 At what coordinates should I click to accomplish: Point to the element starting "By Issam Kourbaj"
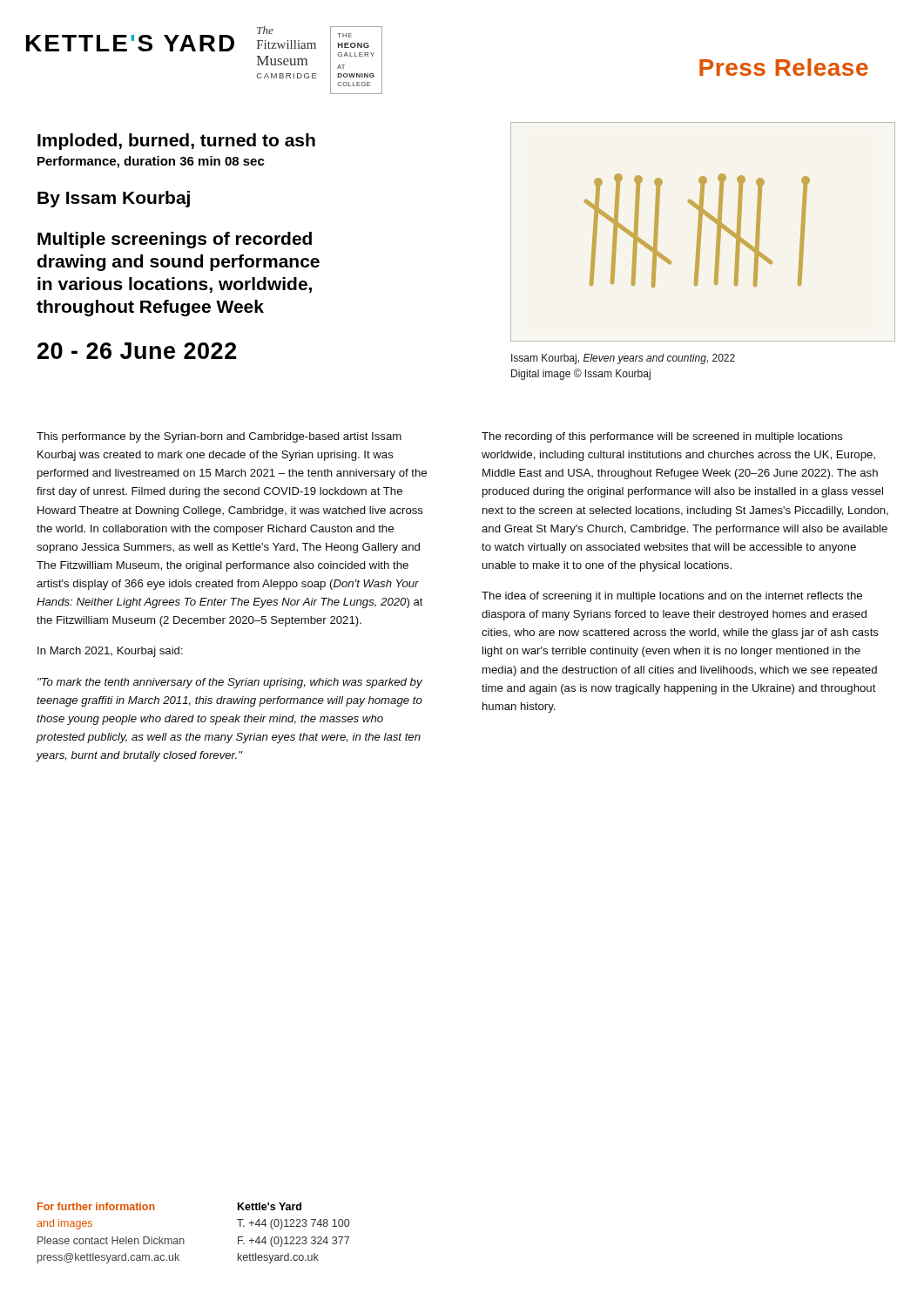click(x=114, y=197)
